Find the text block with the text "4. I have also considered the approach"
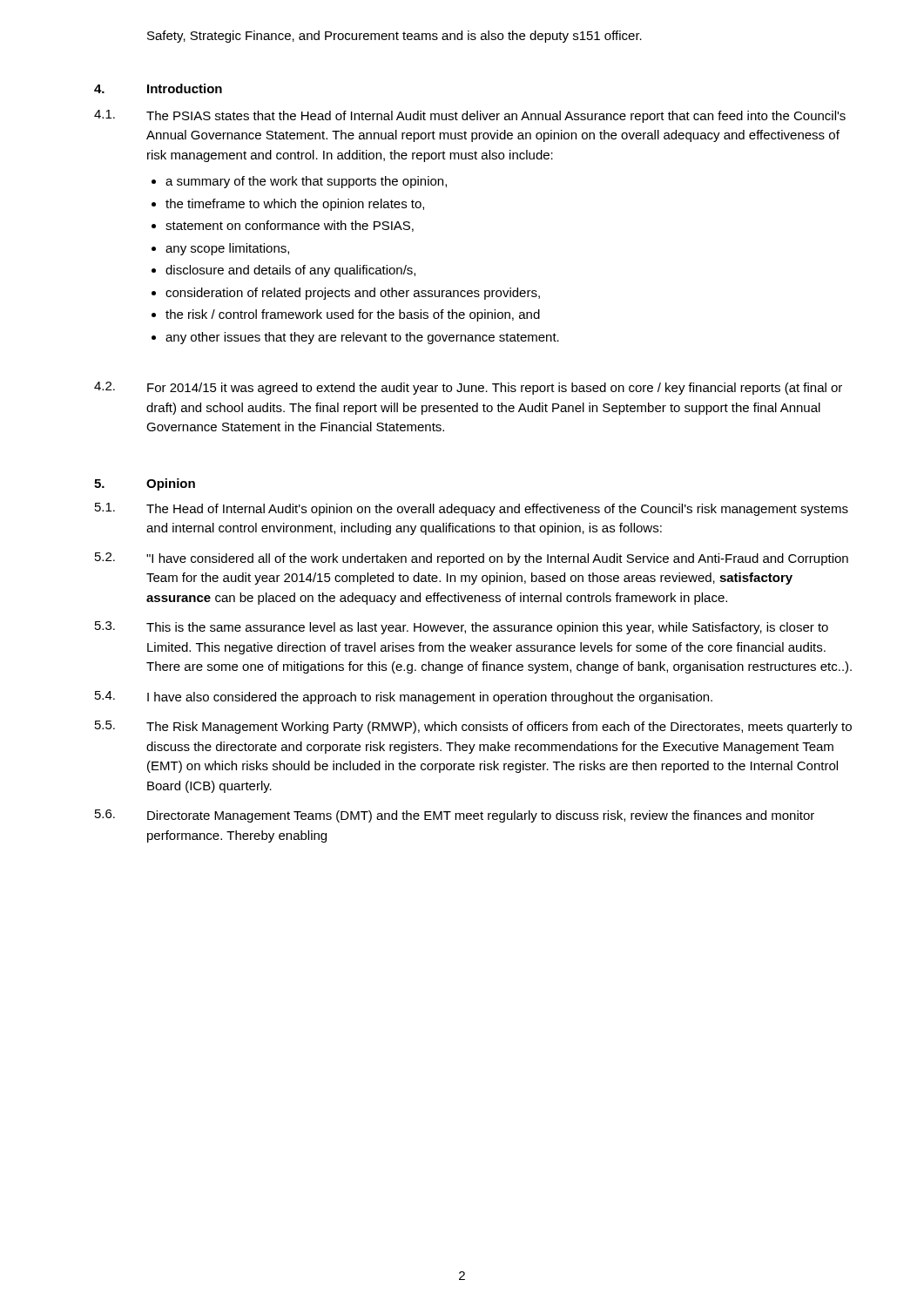The height and width of the screenshot is (1307, 924). click(x=474, y=697)
